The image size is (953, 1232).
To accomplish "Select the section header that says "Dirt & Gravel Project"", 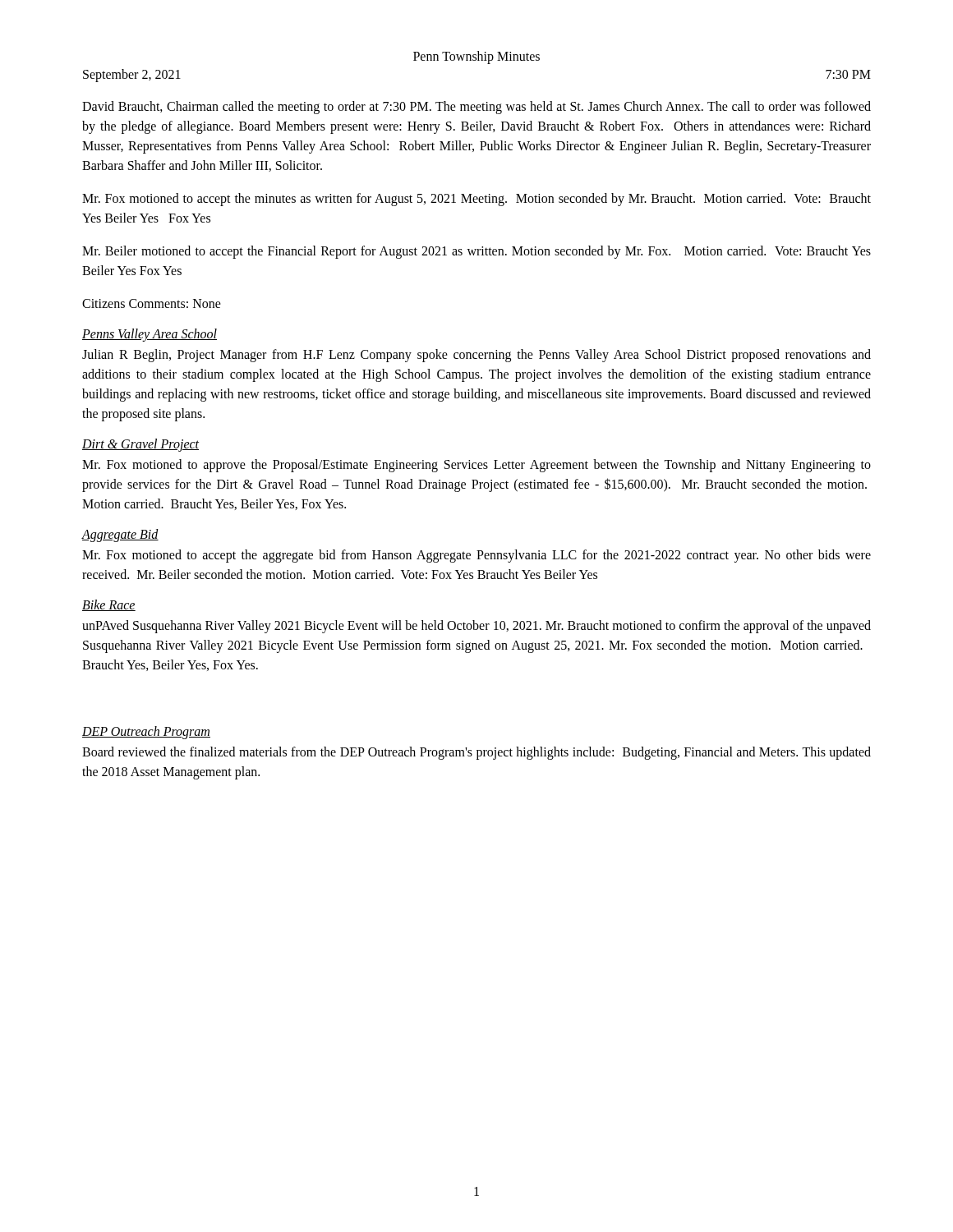I will 141,444.
